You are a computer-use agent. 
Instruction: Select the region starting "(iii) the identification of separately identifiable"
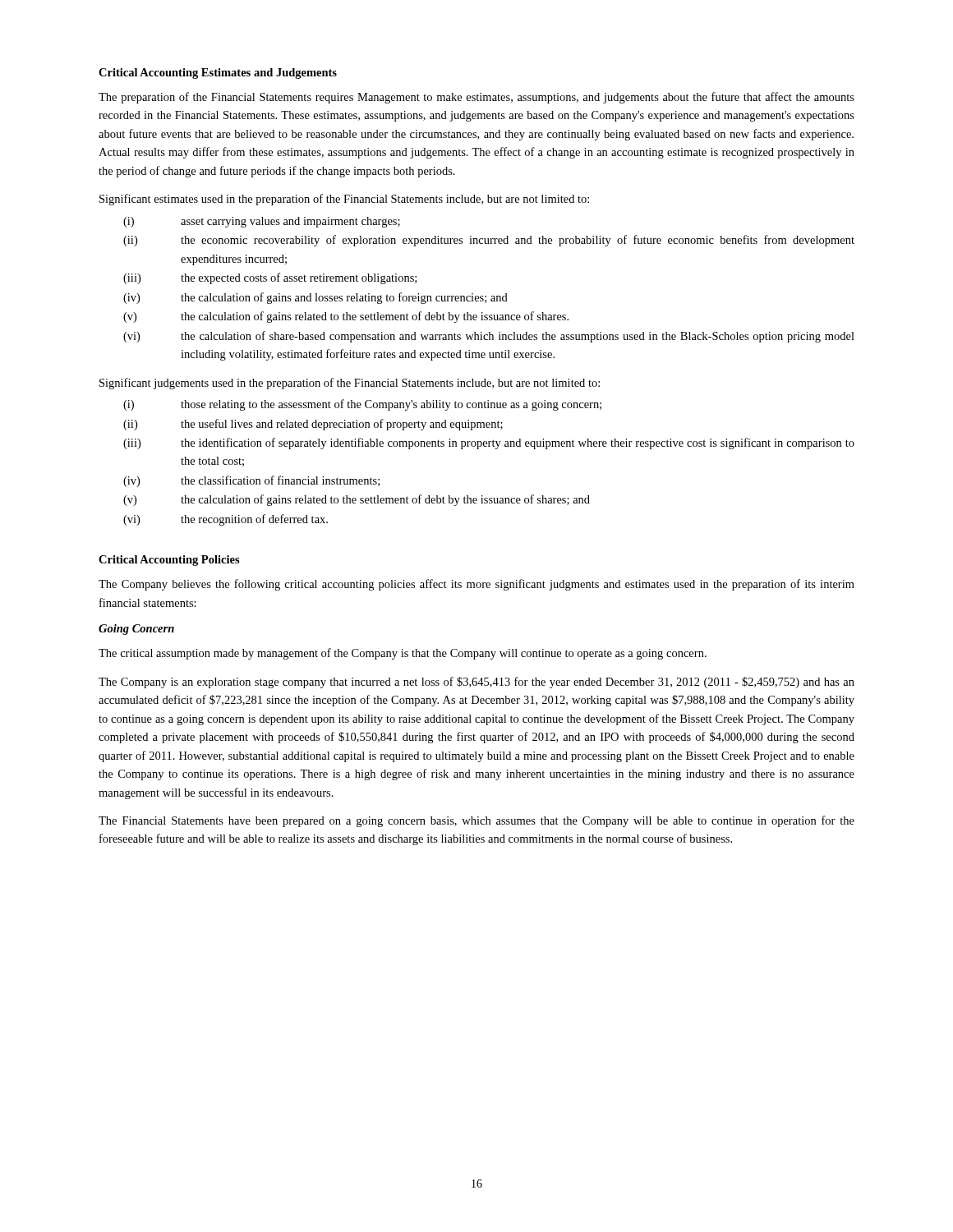click(476, 452)
